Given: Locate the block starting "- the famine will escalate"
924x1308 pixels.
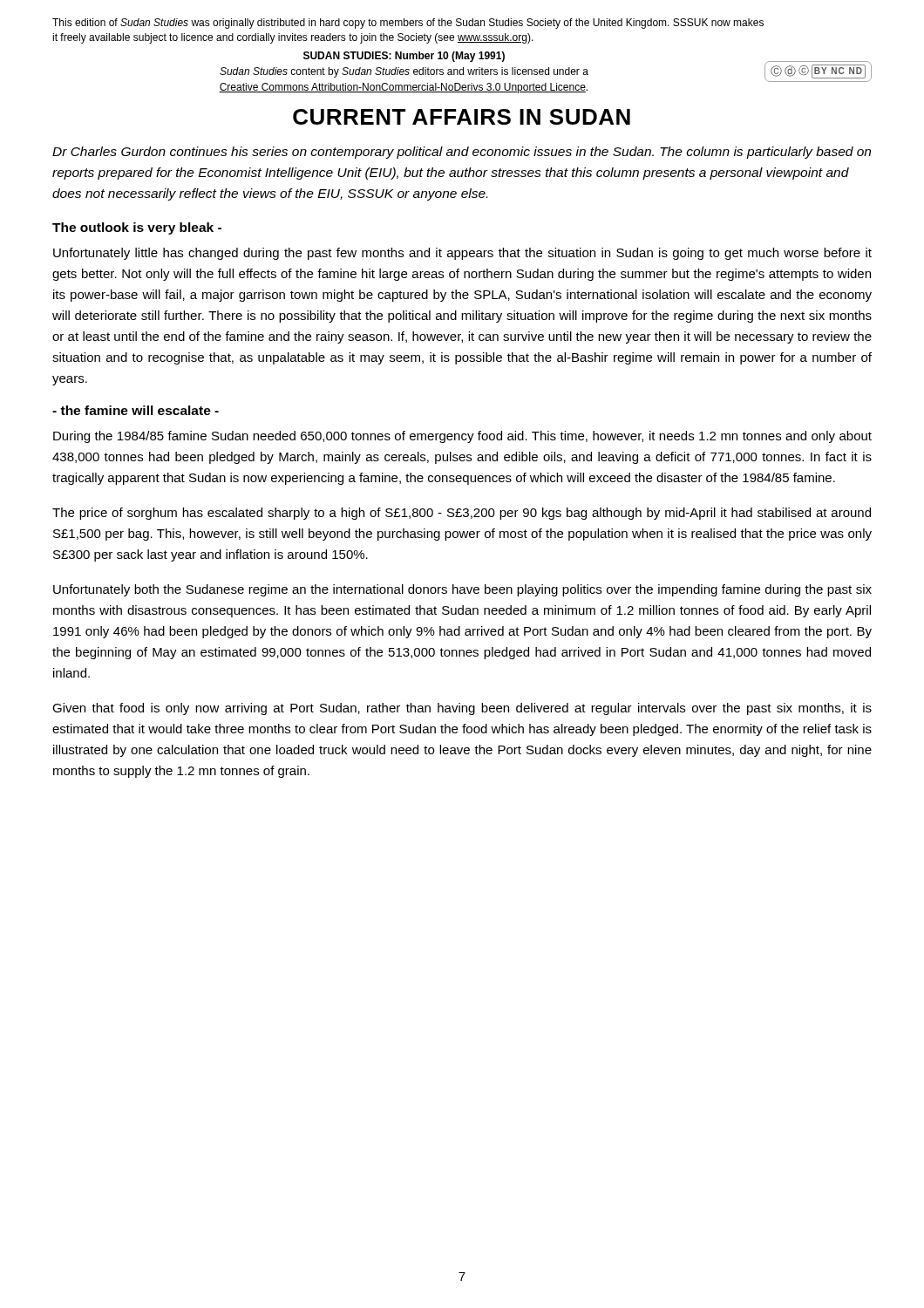Looking at the screenshot, I should tap(136, 410).
